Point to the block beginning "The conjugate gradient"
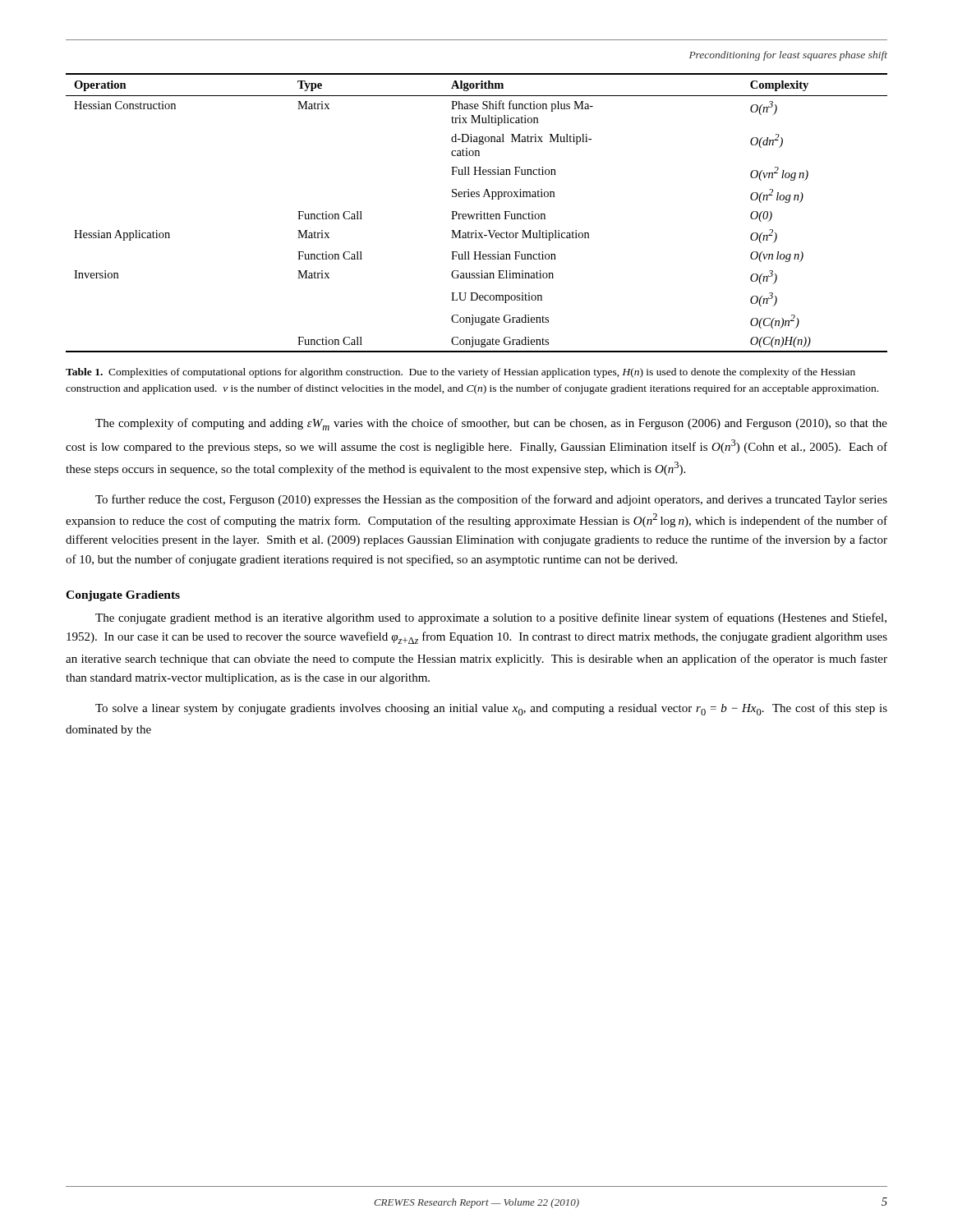The width and height of the screenshot is (953, 1232). click(x=476, y=648)
